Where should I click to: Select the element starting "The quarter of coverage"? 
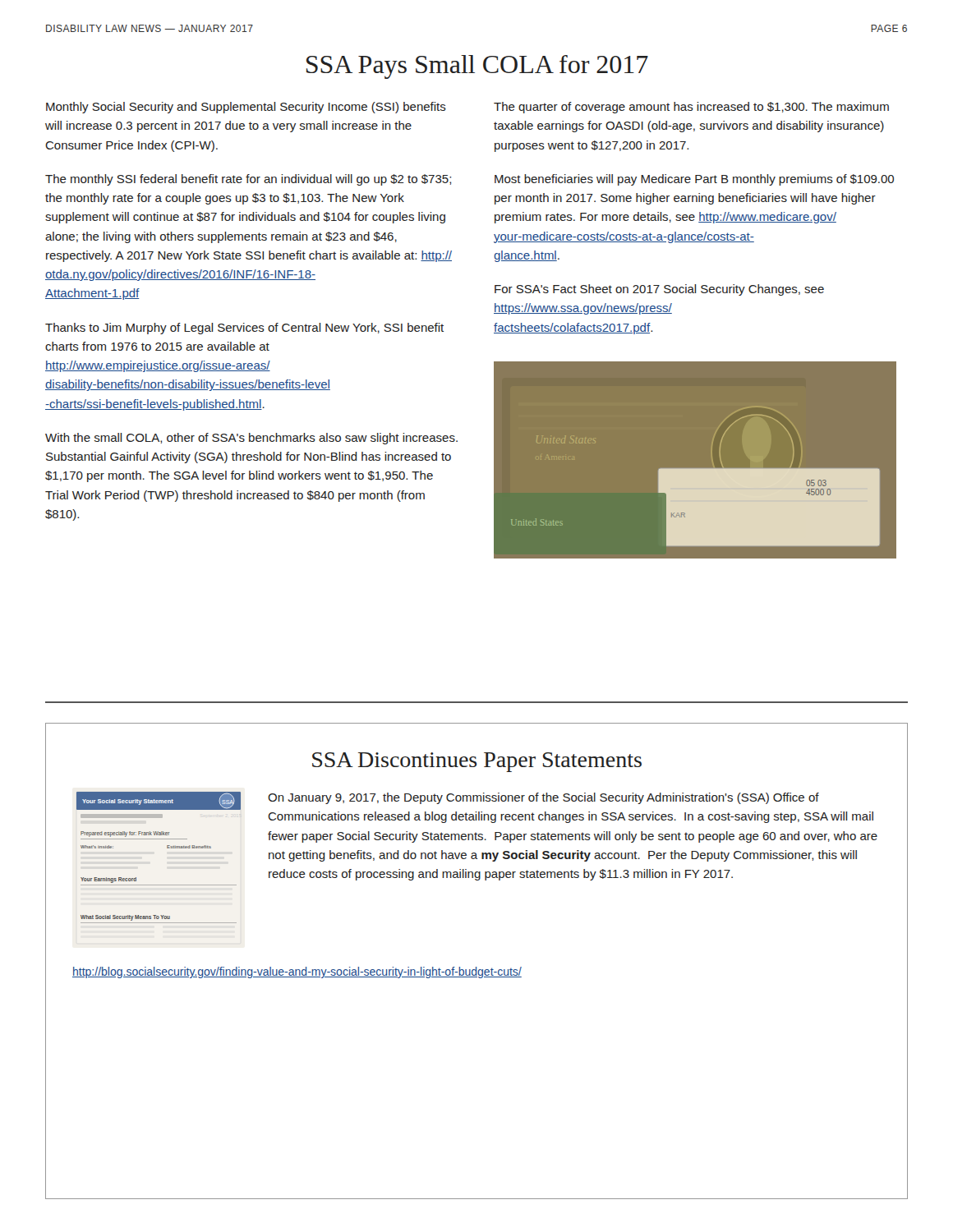coord(701,126)
